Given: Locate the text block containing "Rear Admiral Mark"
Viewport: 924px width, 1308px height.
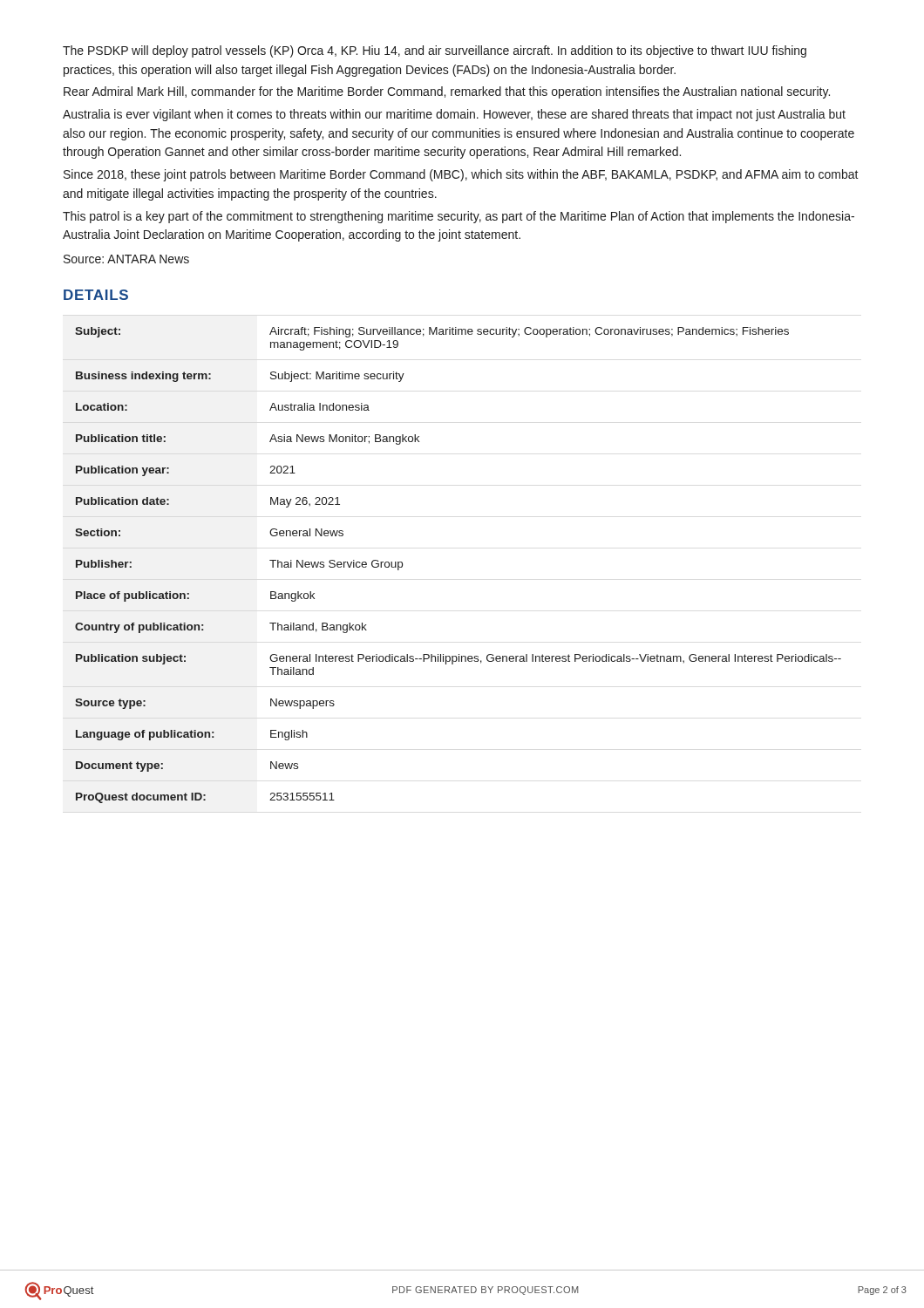Looking at the screenshot, I should (x=447, y=92).
